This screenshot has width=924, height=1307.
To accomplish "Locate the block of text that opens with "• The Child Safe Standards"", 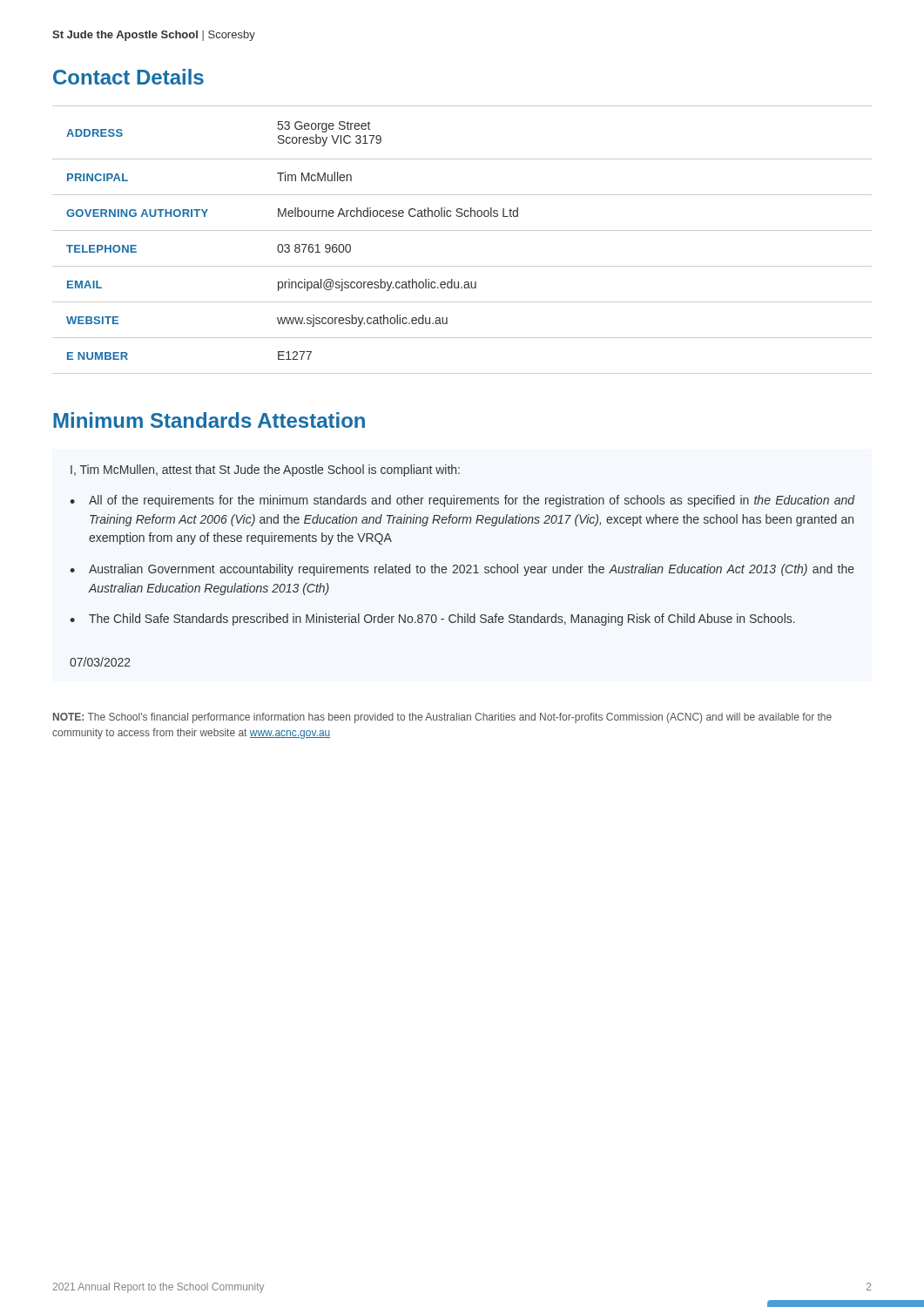I will click(x=433, y=621).
